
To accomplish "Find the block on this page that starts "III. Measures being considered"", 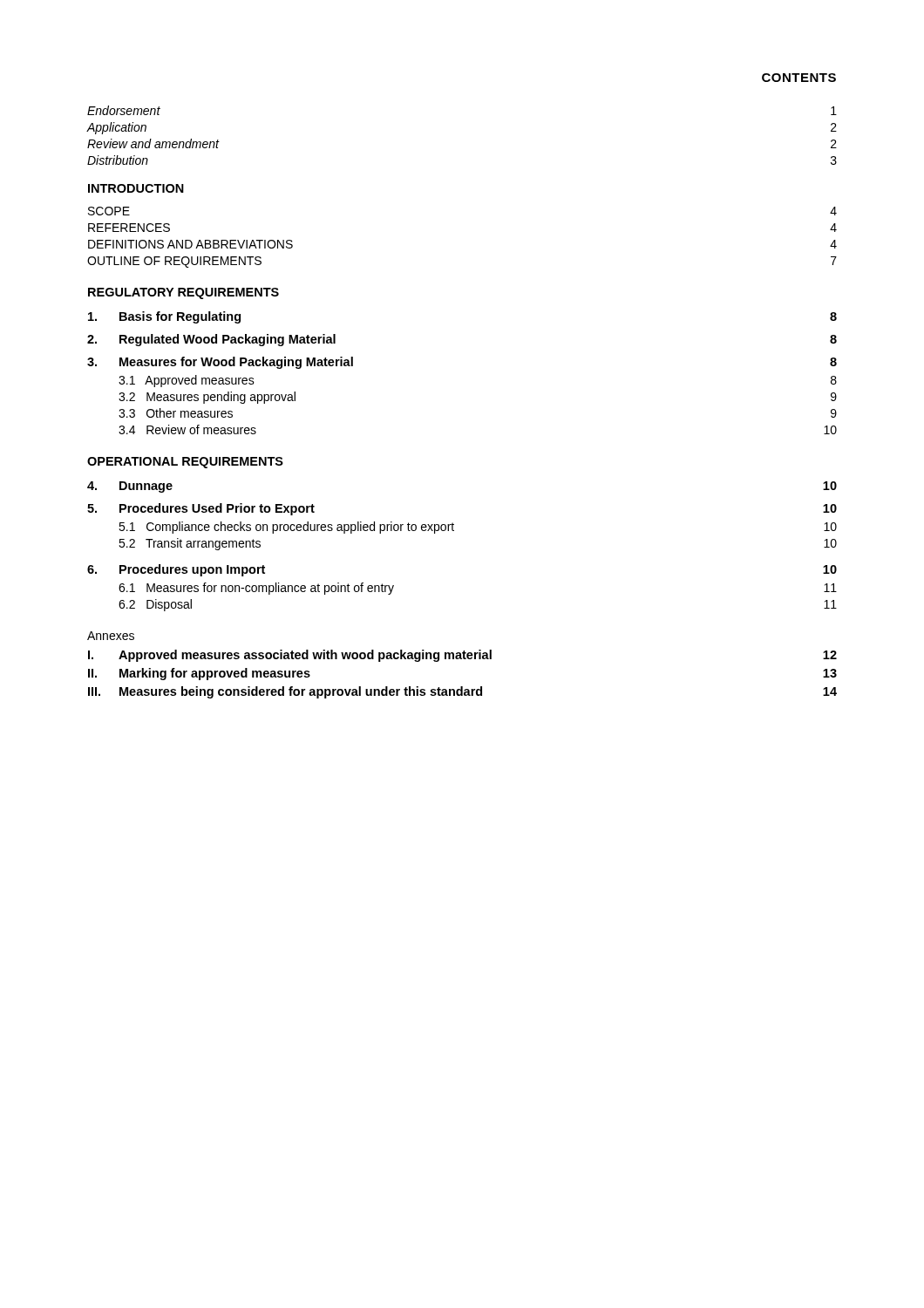I will tap(462, 691).
